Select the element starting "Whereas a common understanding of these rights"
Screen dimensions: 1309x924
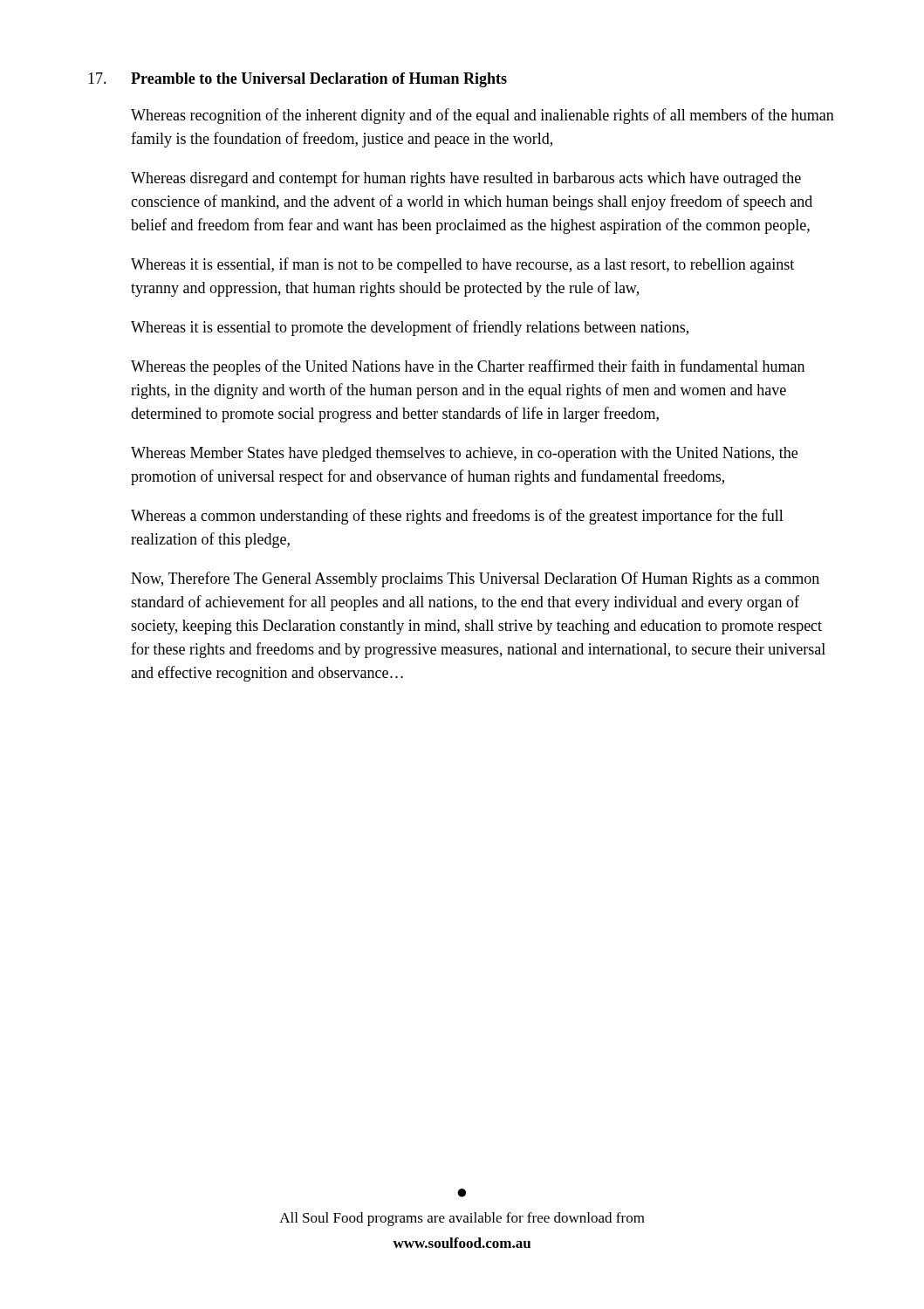tap(457, 528)
